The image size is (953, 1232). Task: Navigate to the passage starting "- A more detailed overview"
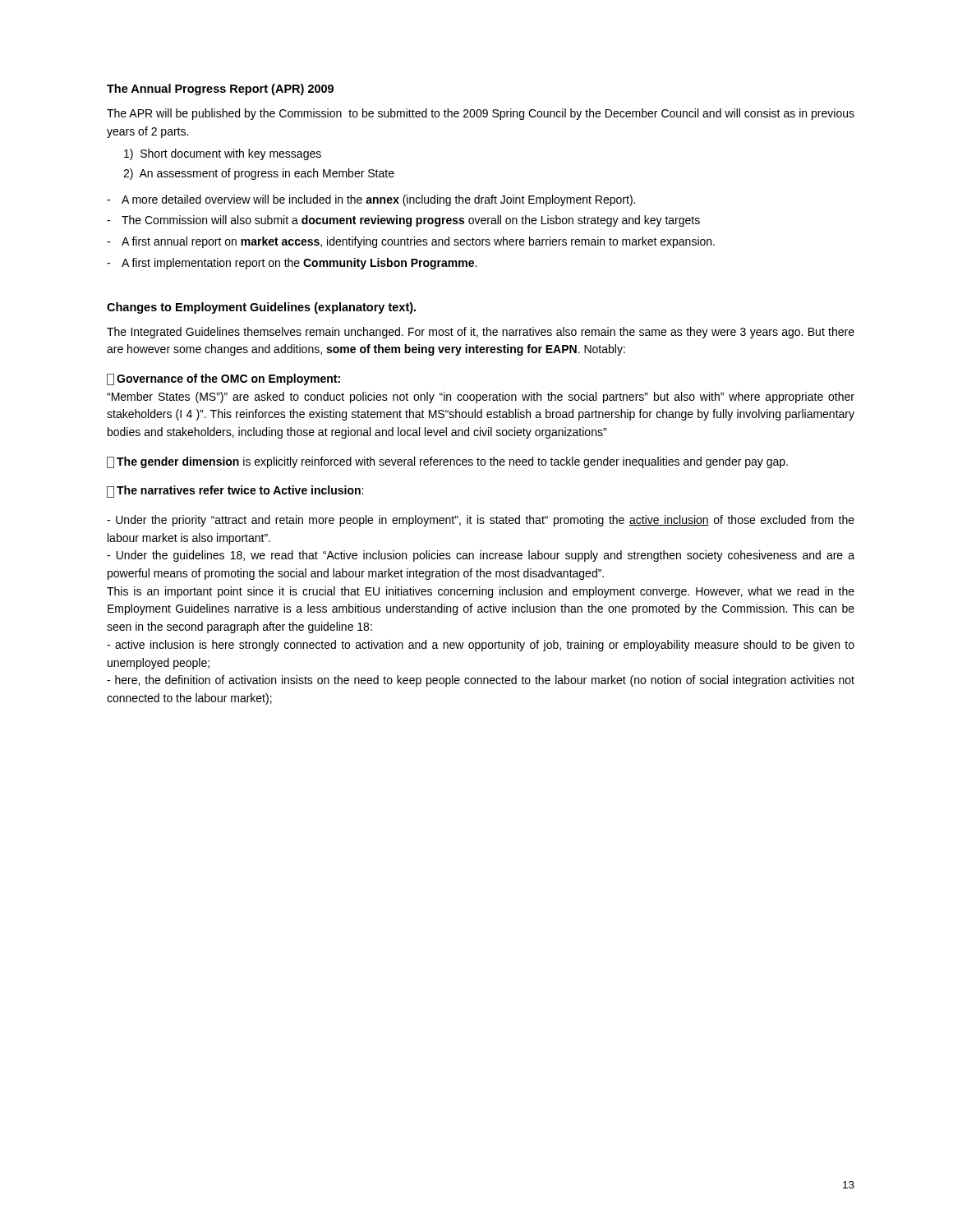click(481, 200)
